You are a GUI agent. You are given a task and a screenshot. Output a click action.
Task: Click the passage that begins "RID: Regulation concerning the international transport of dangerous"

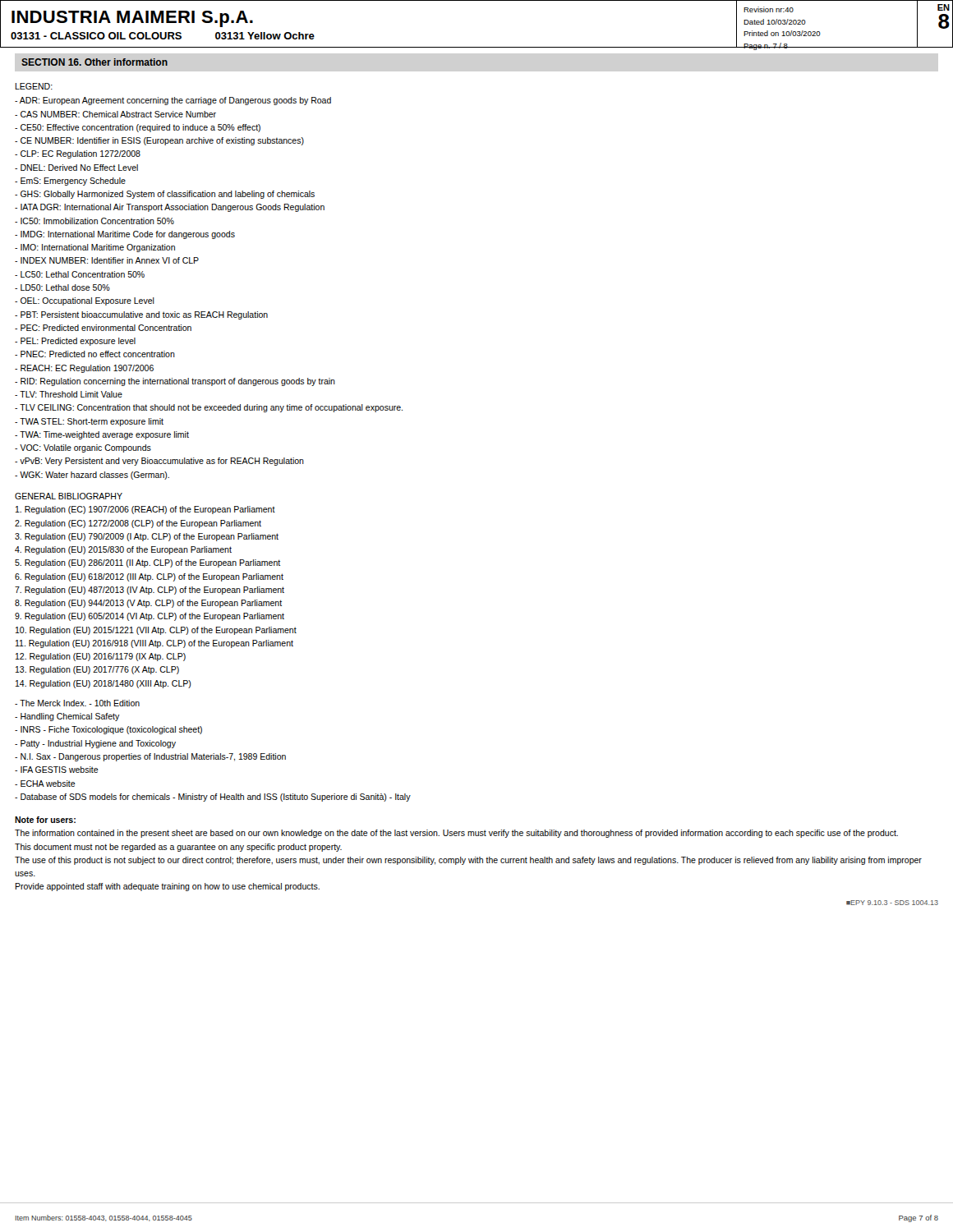[x=175, y=381]
